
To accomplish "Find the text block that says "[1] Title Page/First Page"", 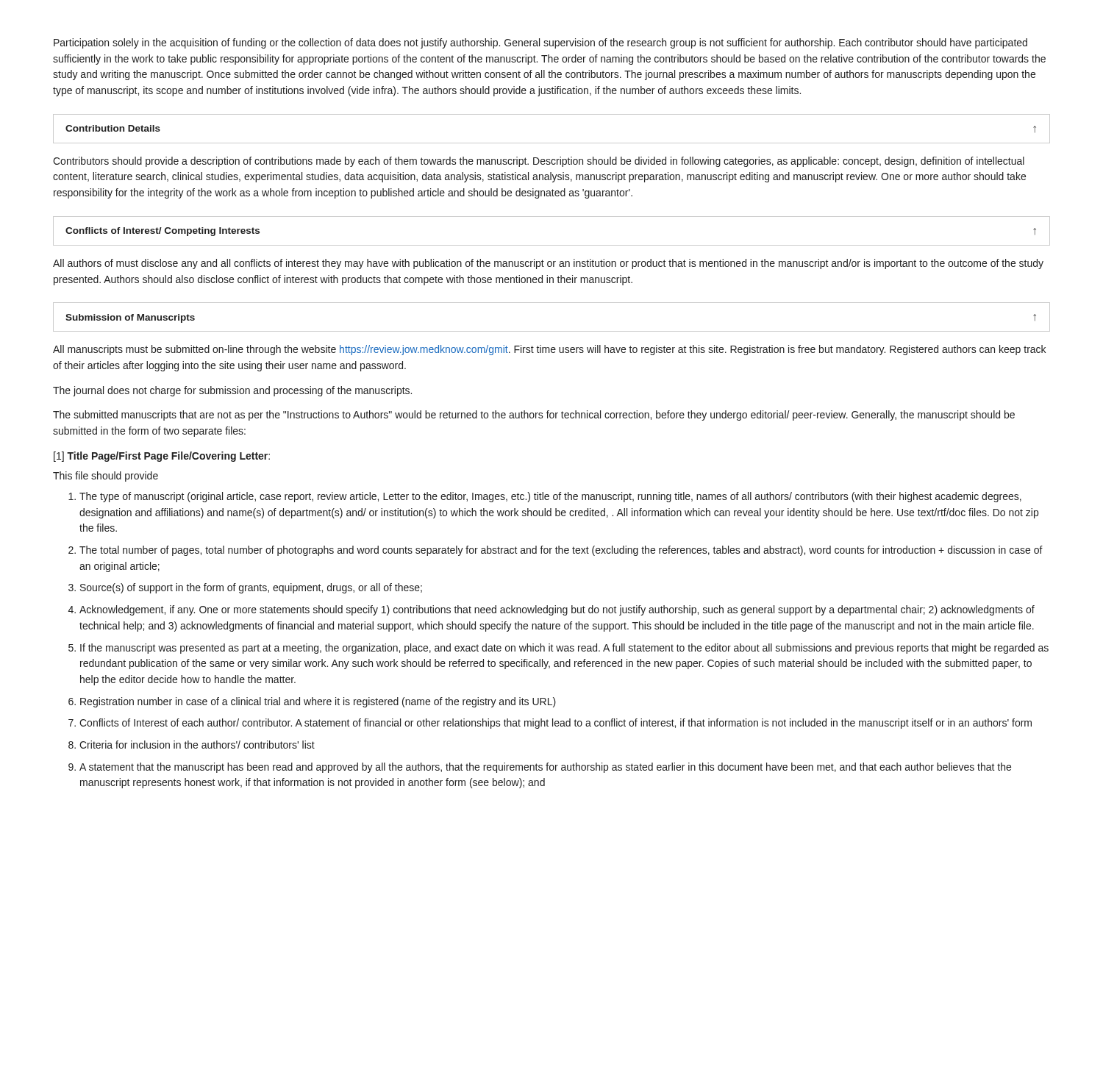I will (162, 456).
